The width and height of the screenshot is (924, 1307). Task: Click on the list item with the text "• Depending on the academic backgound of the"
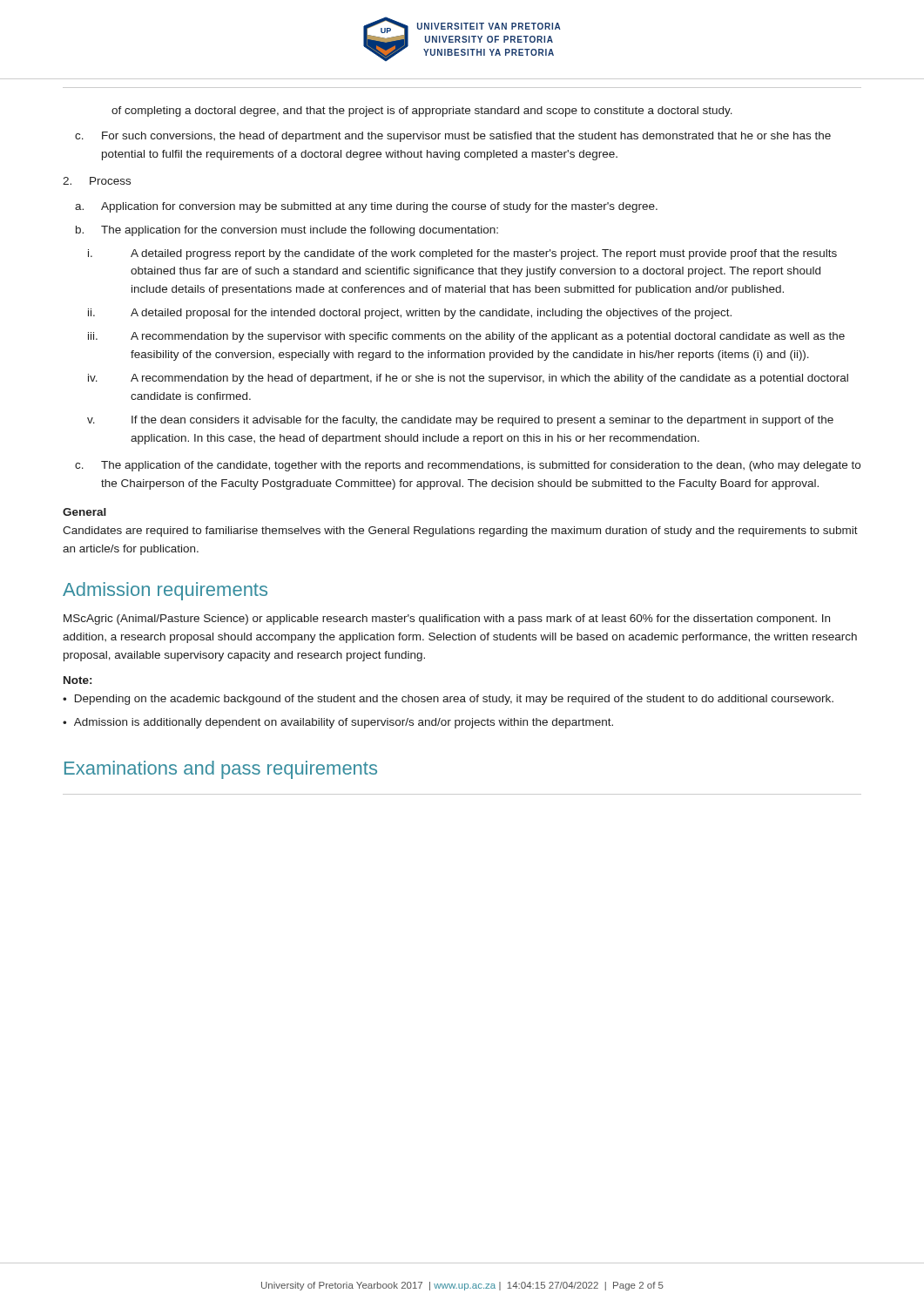449,700
